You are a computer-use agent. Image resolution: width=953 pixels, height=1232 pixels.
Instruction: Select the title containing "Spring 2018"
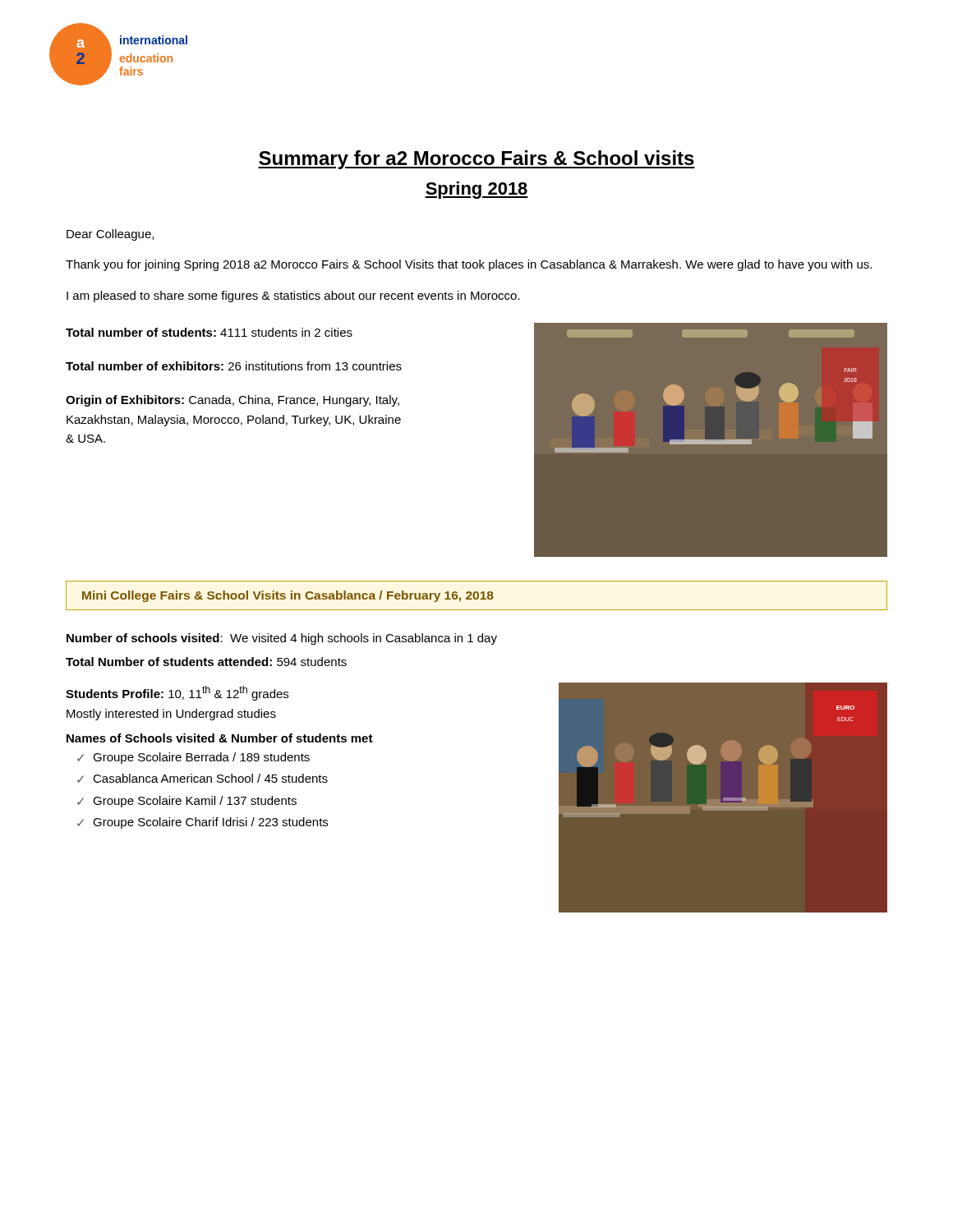(476, 188)
